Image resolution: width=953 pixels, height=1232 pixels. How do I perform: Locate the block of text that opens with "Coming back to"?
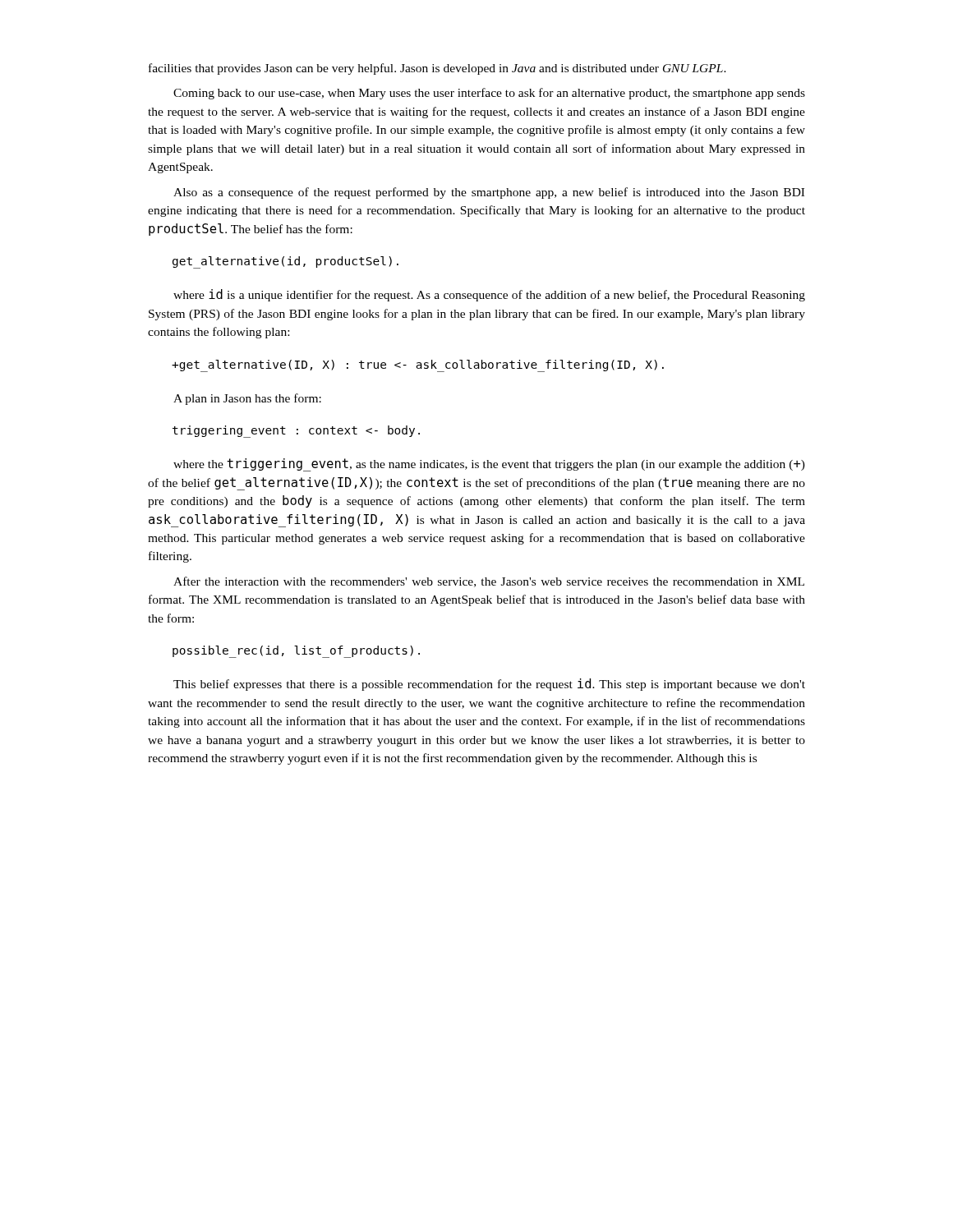pos(476,130)
